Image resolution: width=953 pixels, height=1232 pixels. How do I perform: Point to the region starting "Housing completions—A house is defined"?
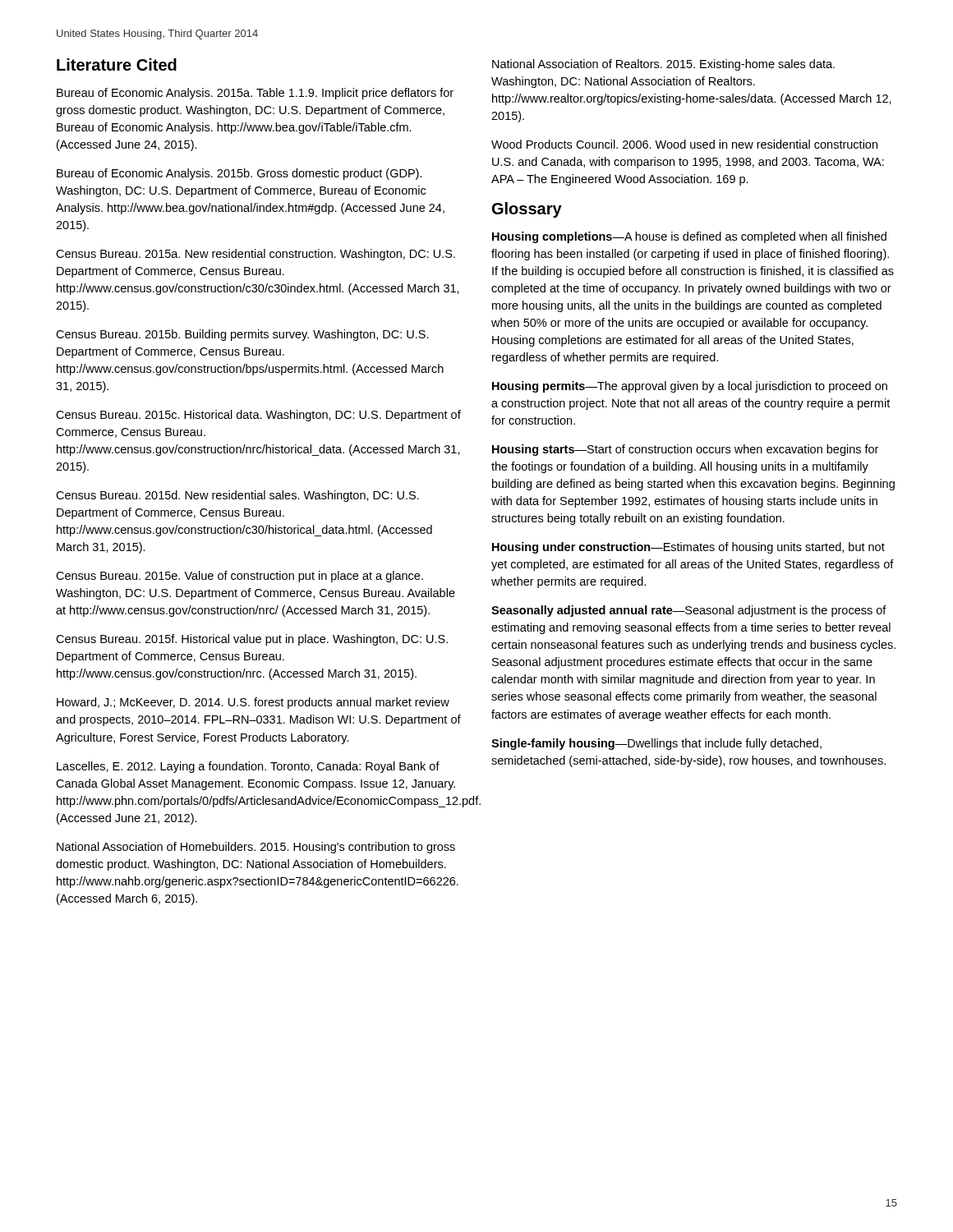693,297
